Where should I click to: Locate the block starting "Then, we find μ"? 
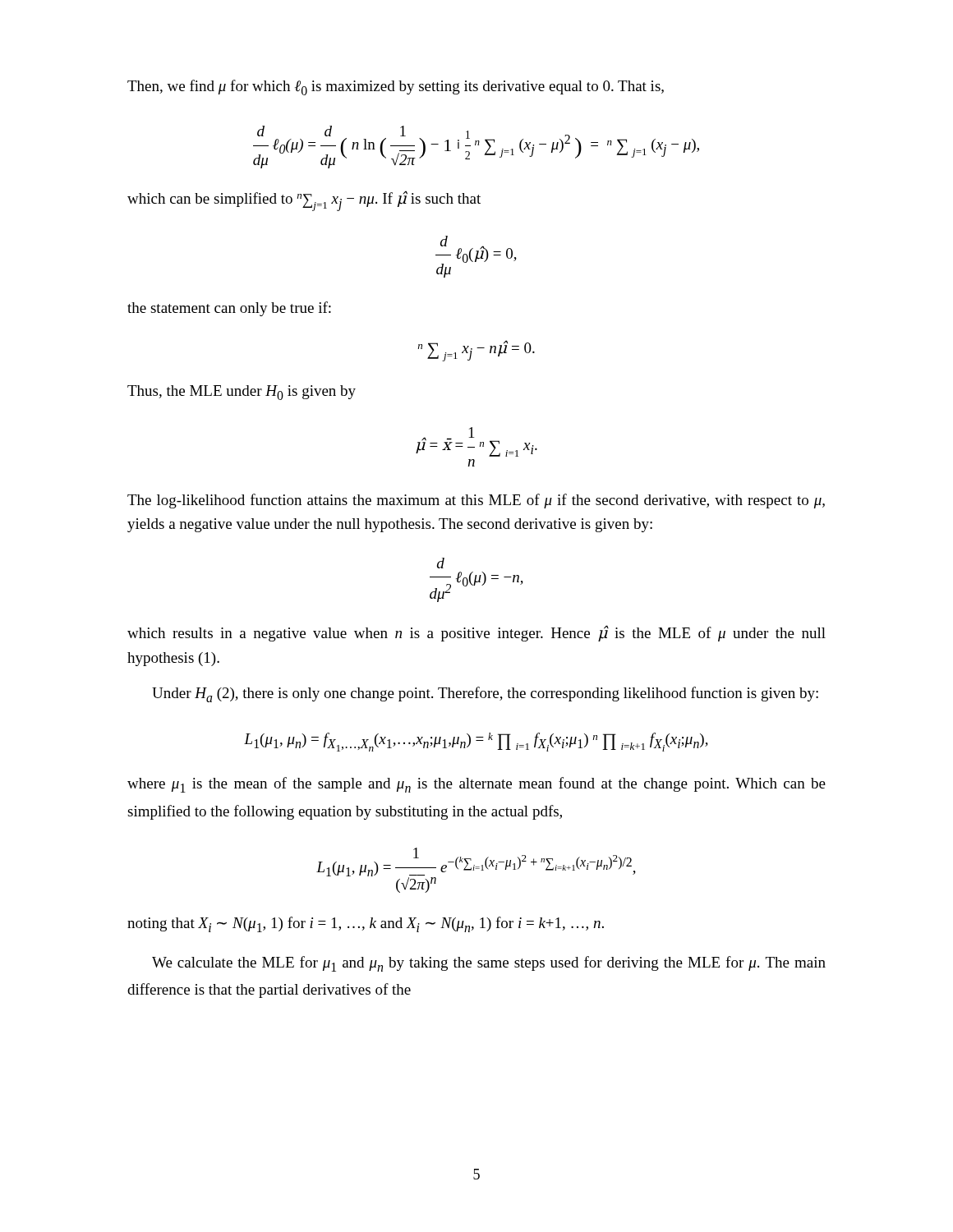coord(476,88)
